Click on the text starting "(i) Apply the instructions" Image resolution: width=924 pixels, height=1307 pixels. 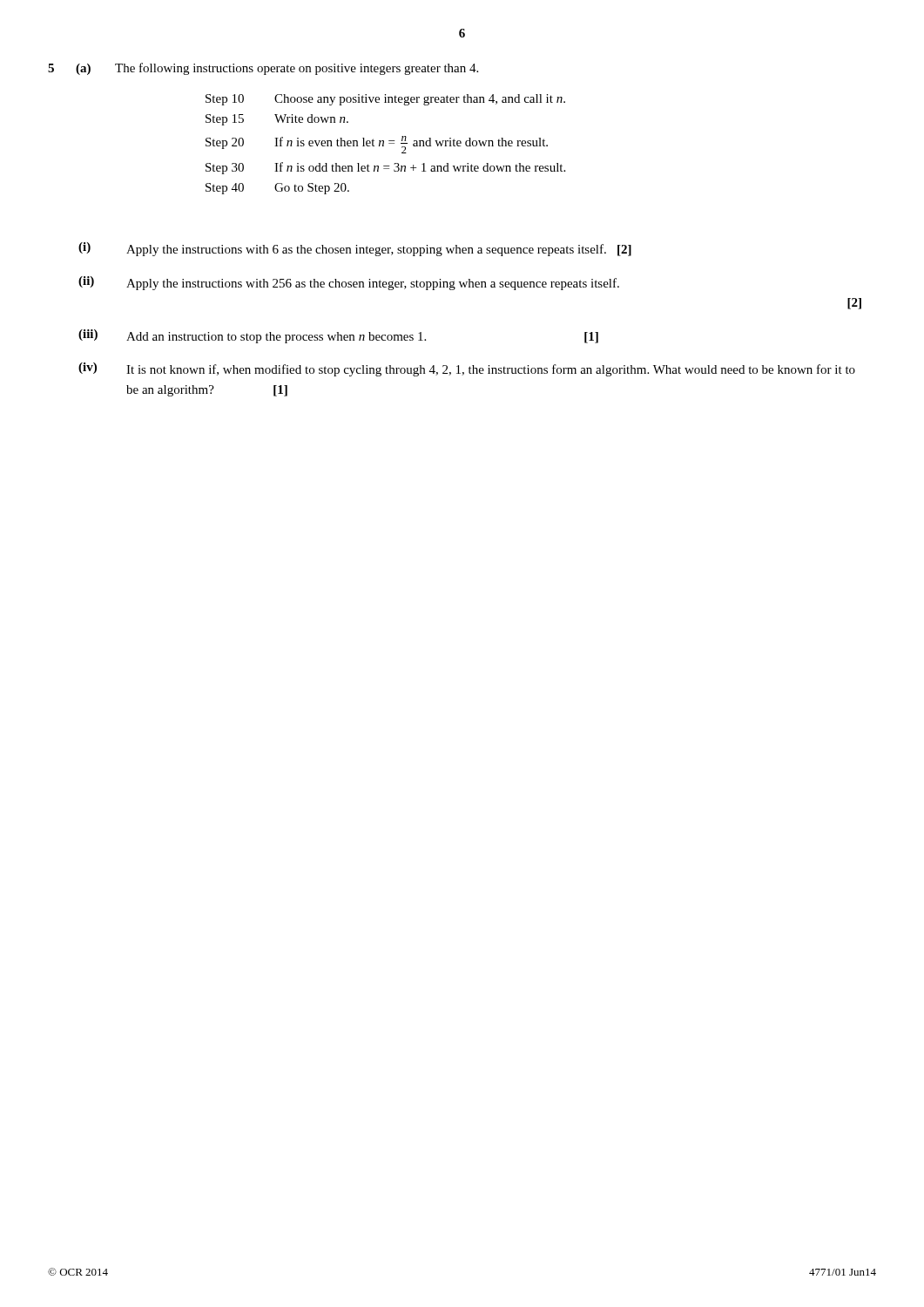(x=470, y=249)
